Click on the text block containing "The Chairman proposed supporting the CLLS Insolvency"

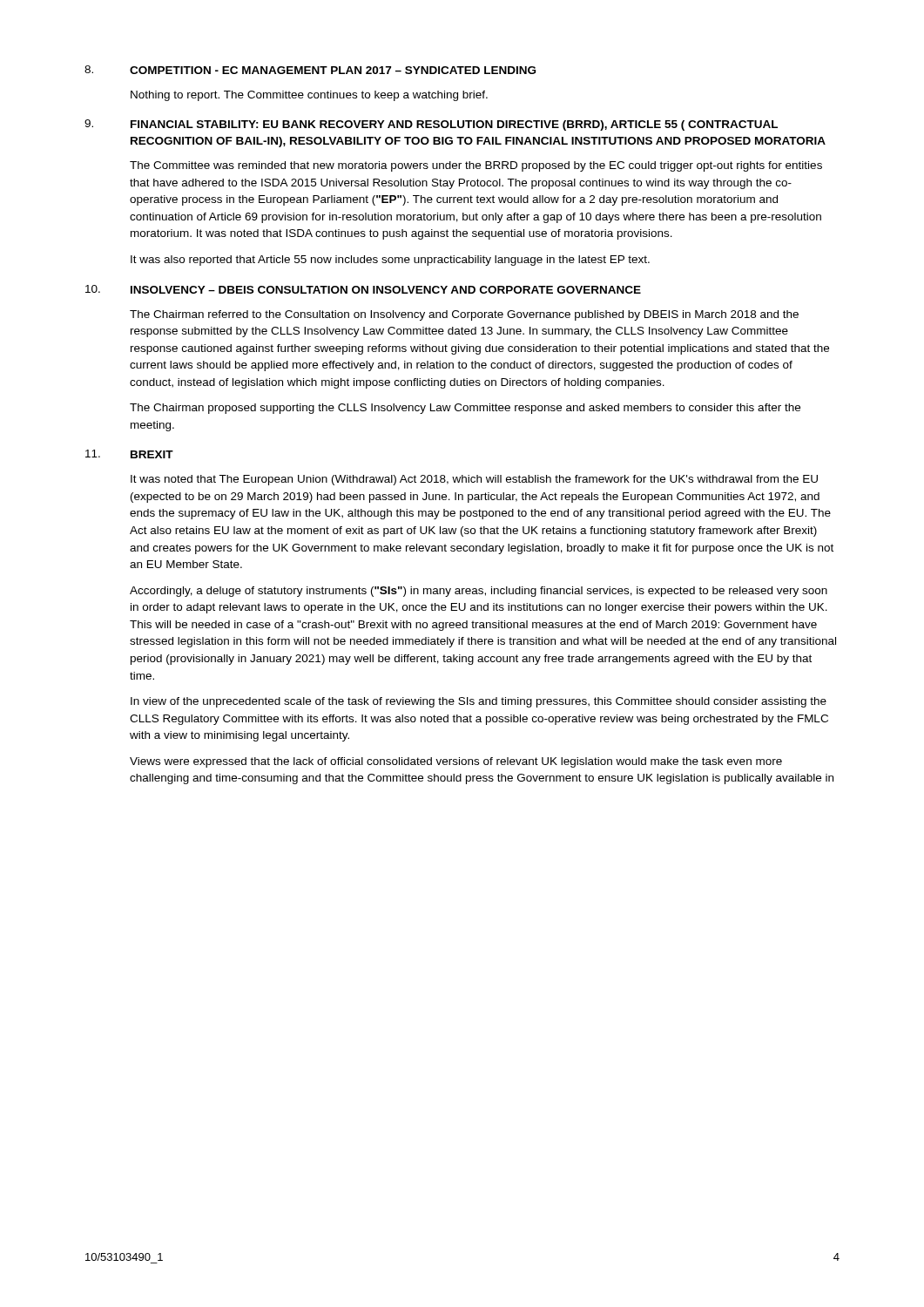465,416
